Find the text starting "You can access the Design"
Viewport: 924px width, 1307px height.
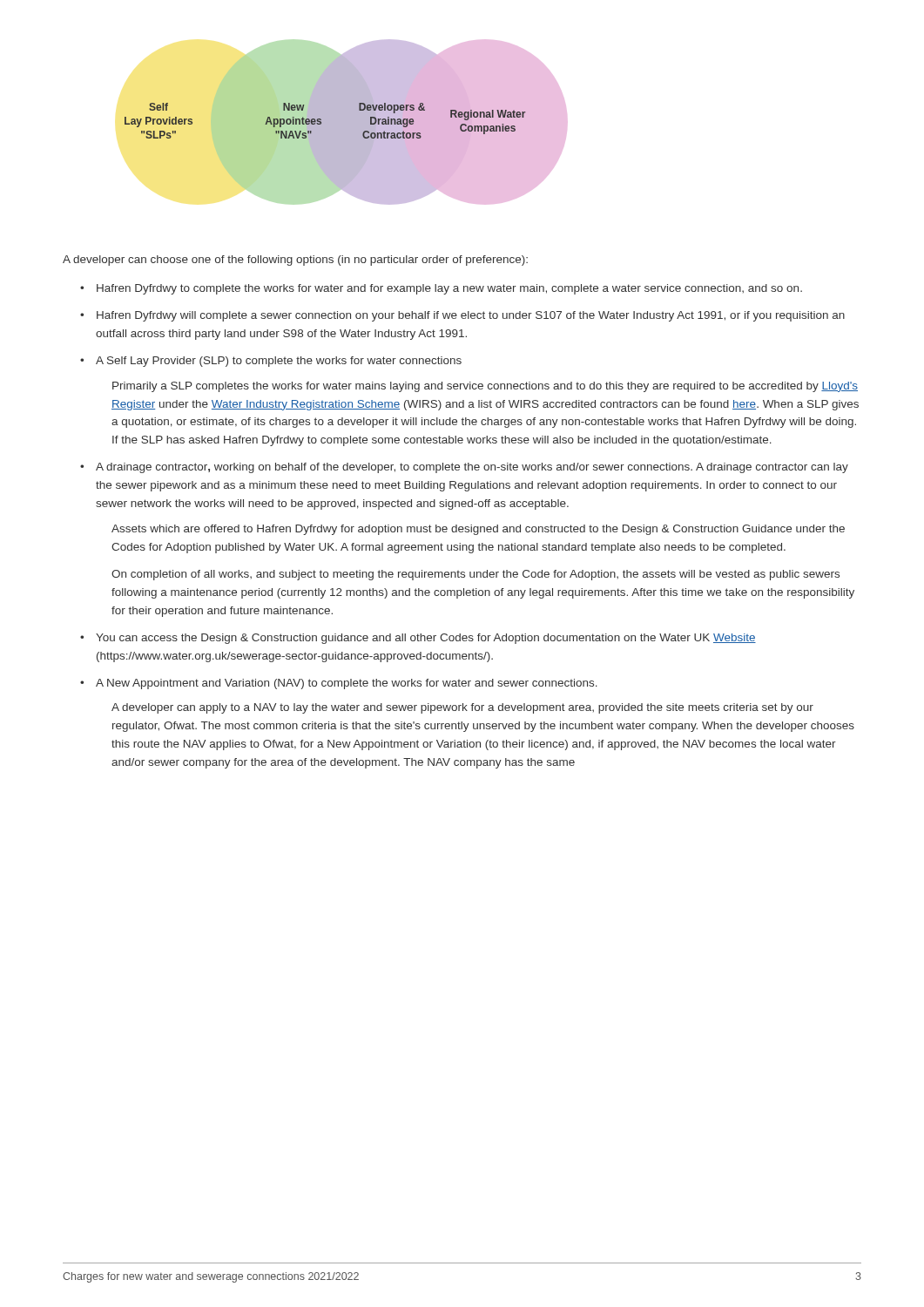click(427, 646)
